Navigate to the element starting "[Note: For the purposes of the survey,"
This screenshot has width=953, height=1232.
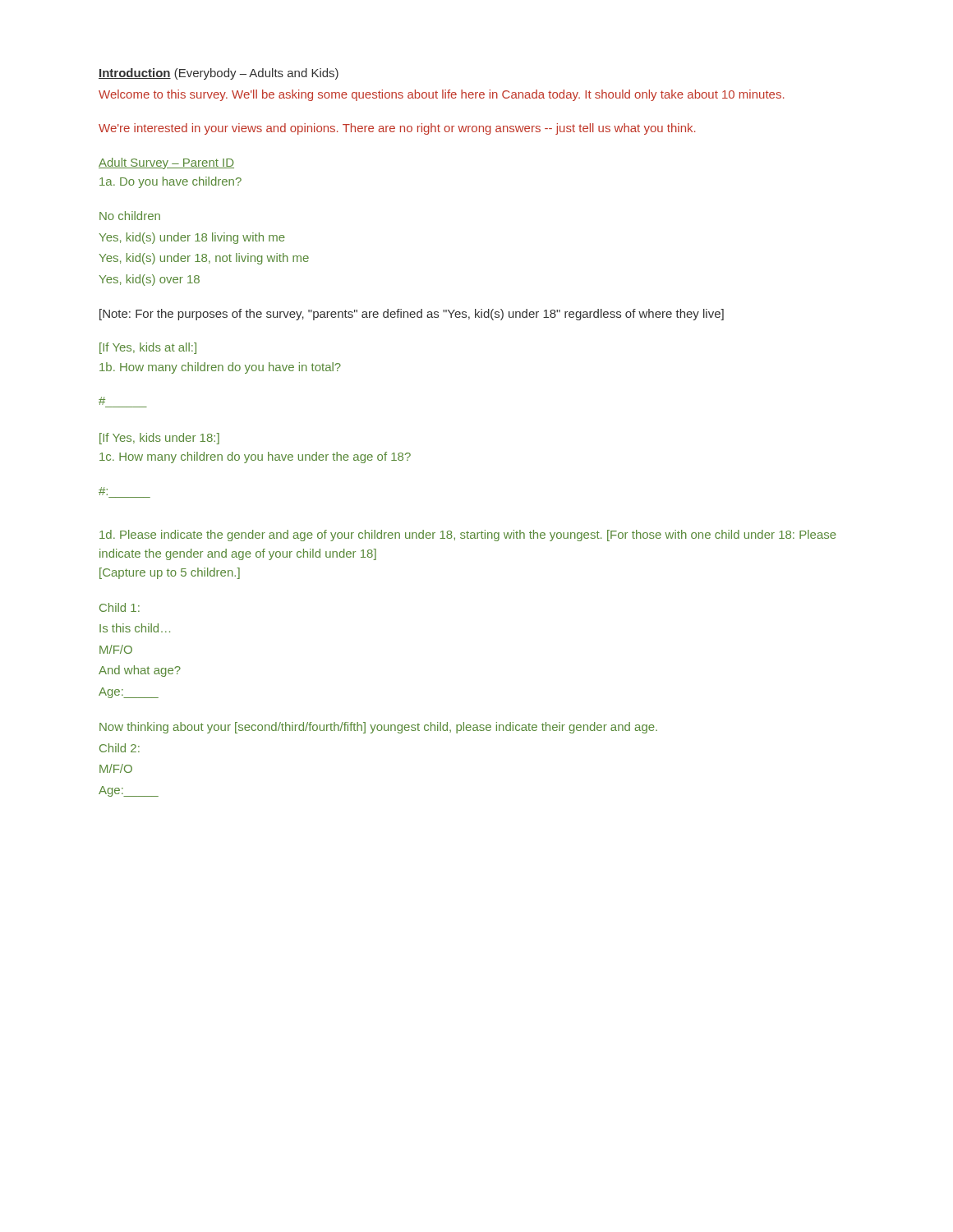point(411,313)
